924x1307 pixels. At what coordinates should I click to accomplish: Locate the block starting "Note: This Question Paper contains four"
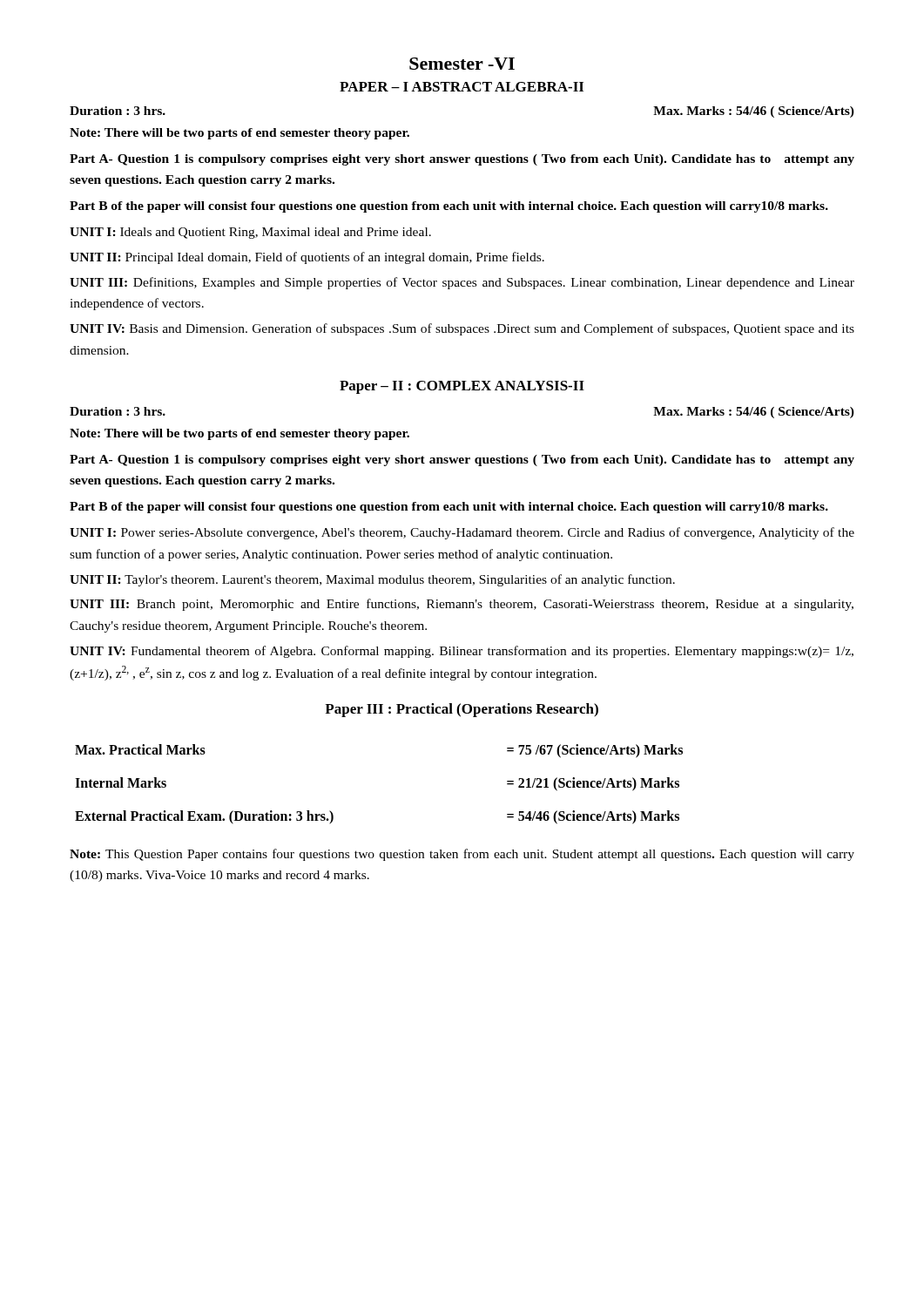(x=462, y=864)
